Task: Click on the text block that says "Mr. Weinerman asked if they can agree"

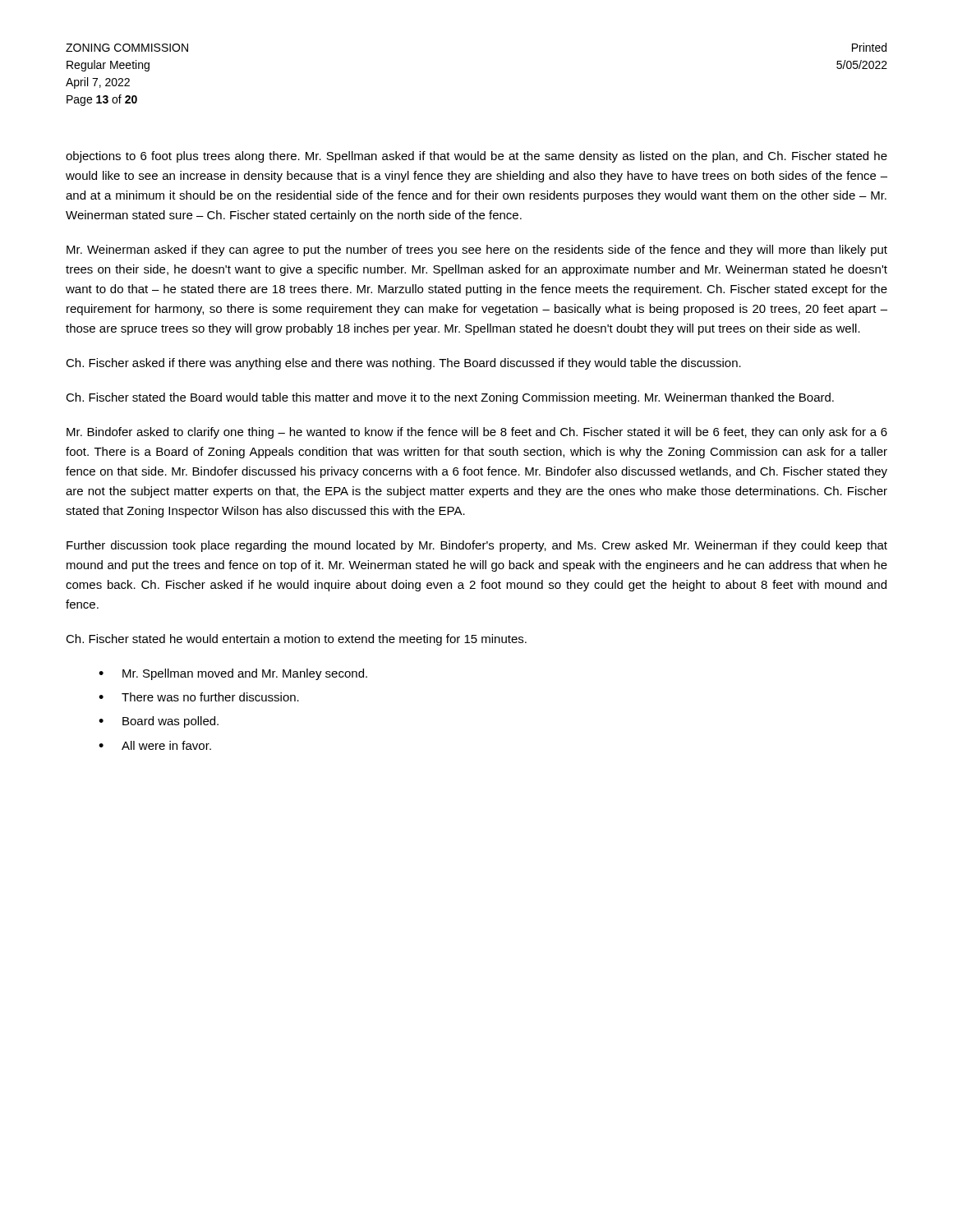Action: click(x=476, y=289)
